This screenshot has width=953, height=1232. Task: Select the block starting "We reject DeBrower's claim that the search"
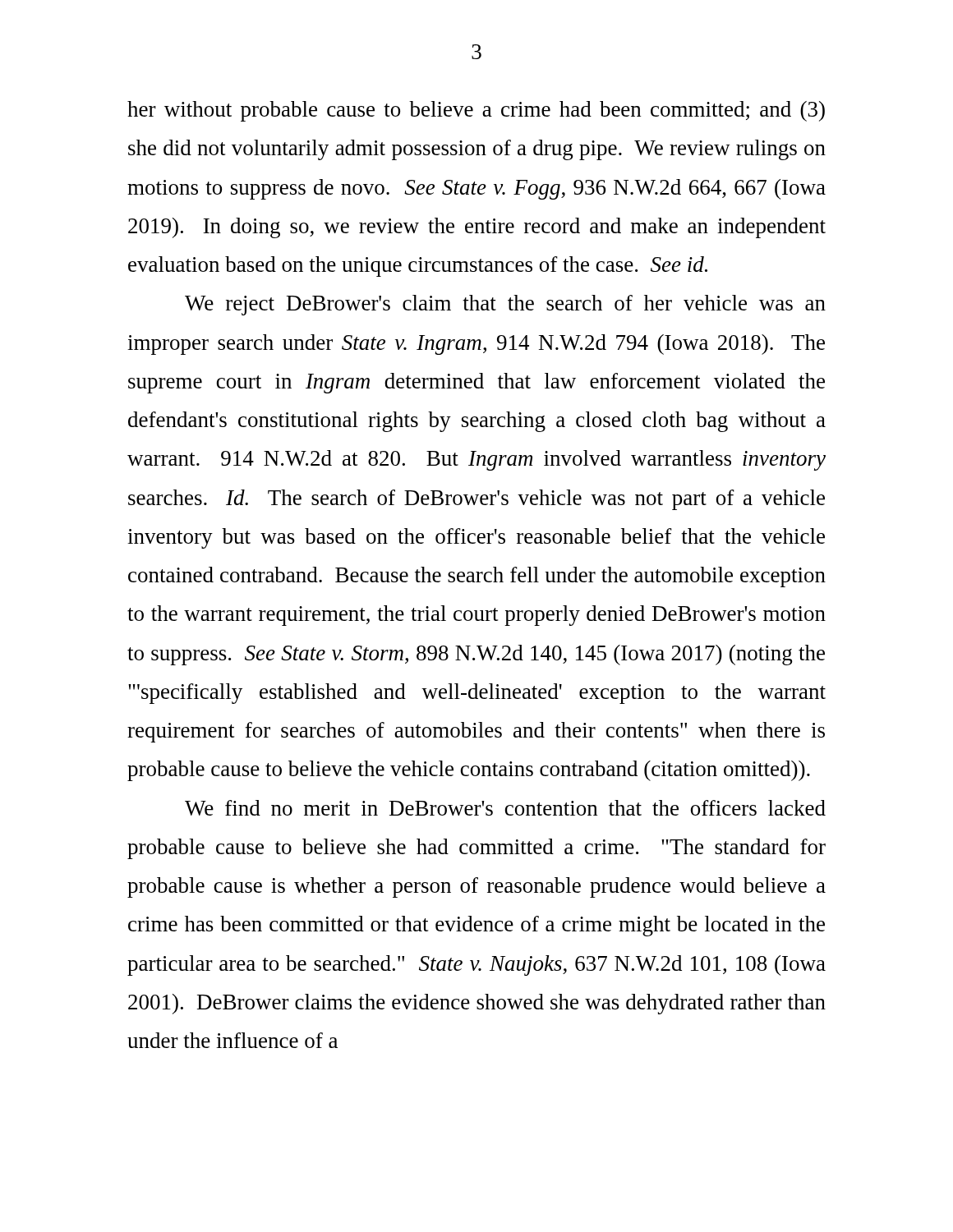point(476,537)
